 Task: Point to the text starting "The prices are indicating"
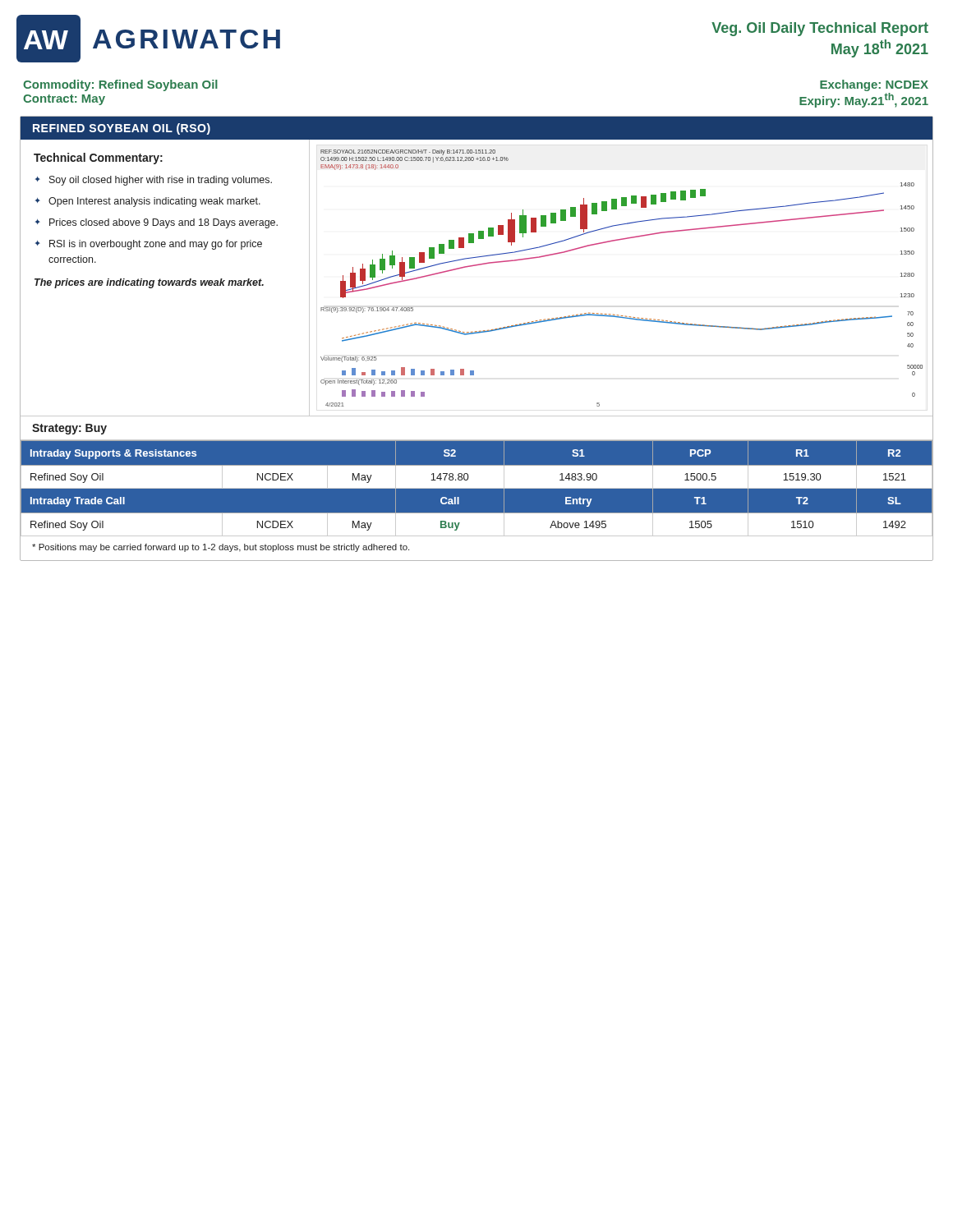[x=149, y=282]
